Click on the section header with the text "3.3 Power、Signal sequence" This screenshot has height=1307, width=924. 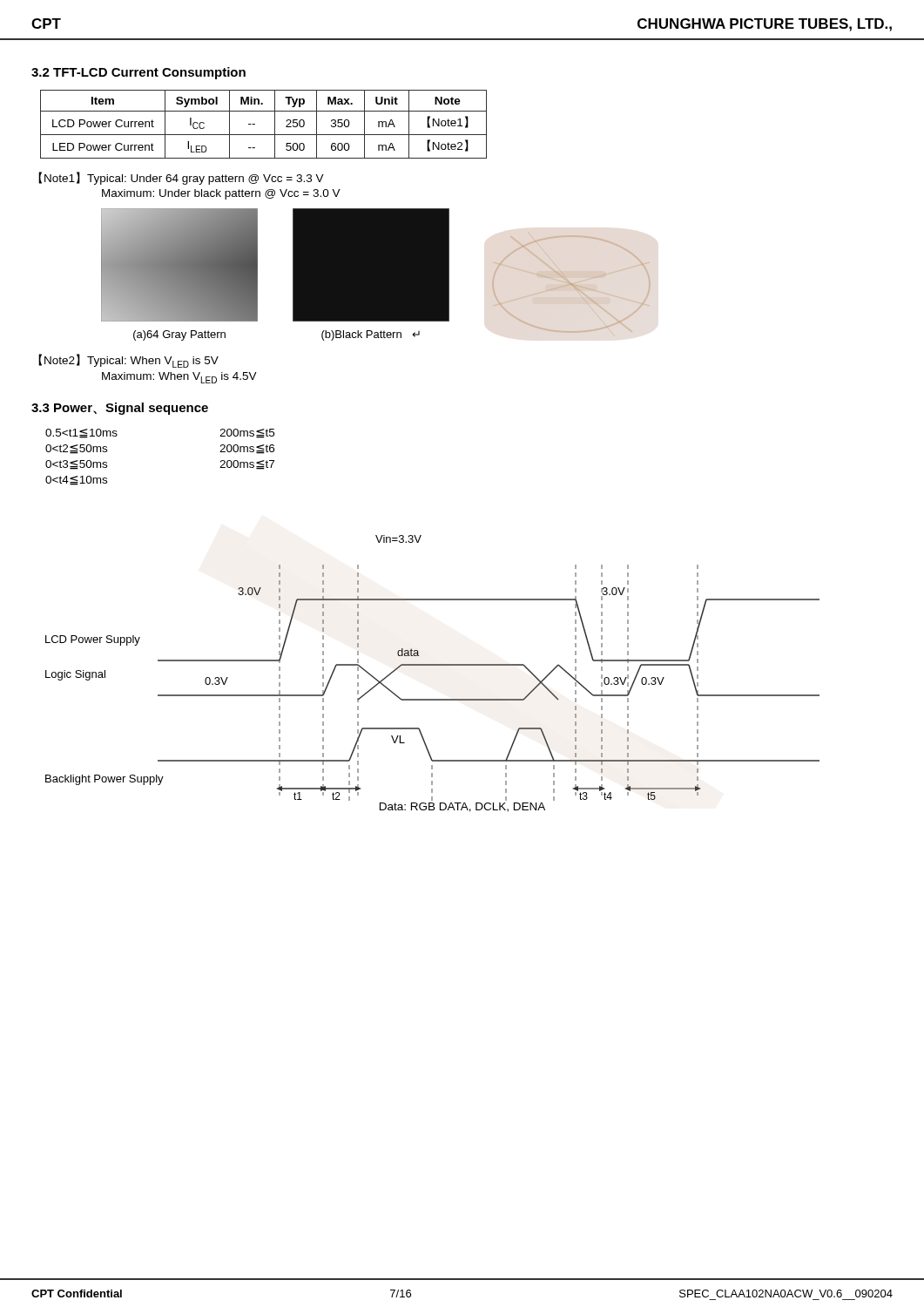[120, 408]
